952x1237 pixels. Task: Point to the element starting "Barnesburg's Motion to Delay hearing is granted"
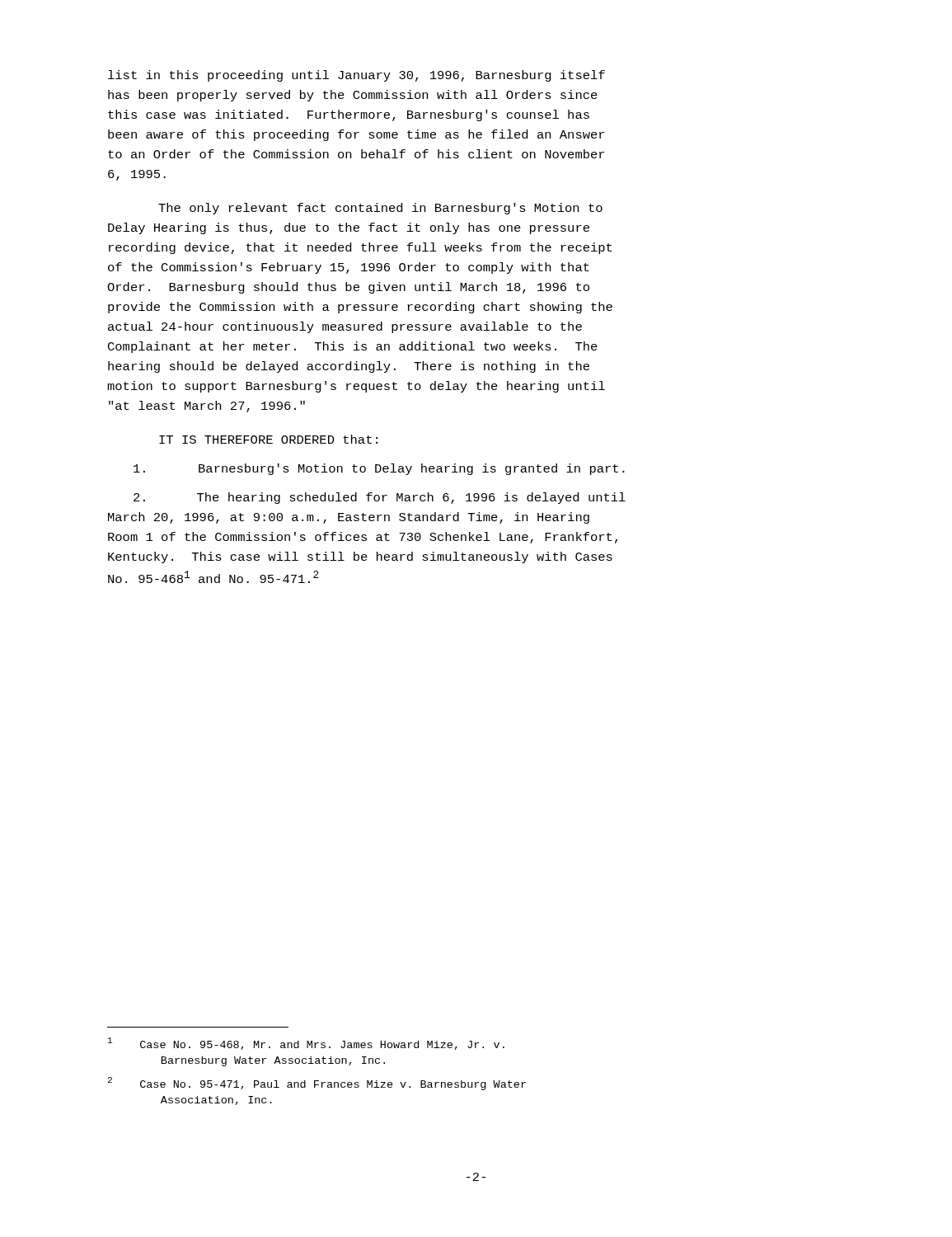pyautogui.click(x=380, y=469)
